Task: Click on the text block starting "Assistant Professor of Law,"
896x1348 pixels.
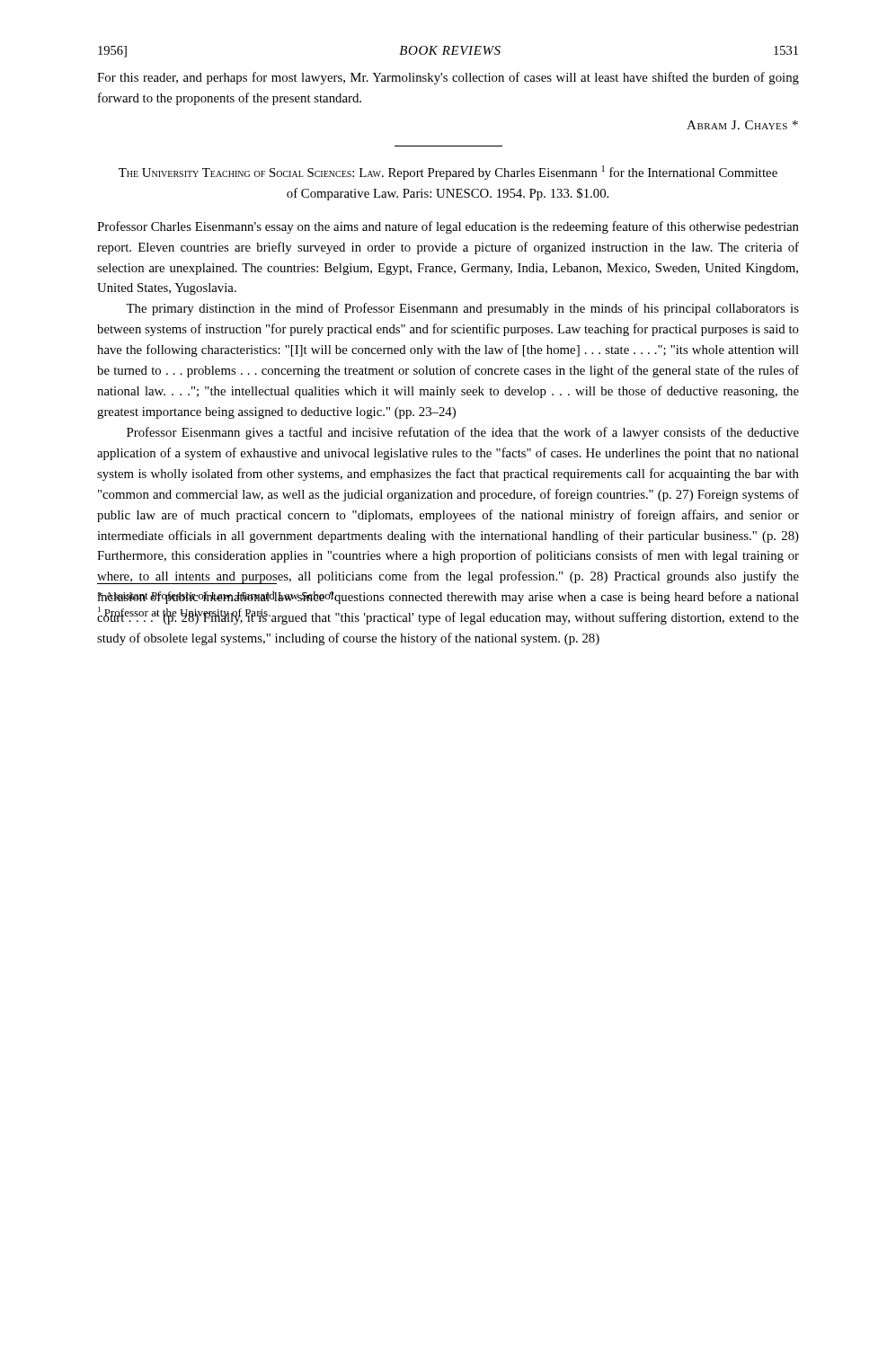Action: click(x=448, y=605)
